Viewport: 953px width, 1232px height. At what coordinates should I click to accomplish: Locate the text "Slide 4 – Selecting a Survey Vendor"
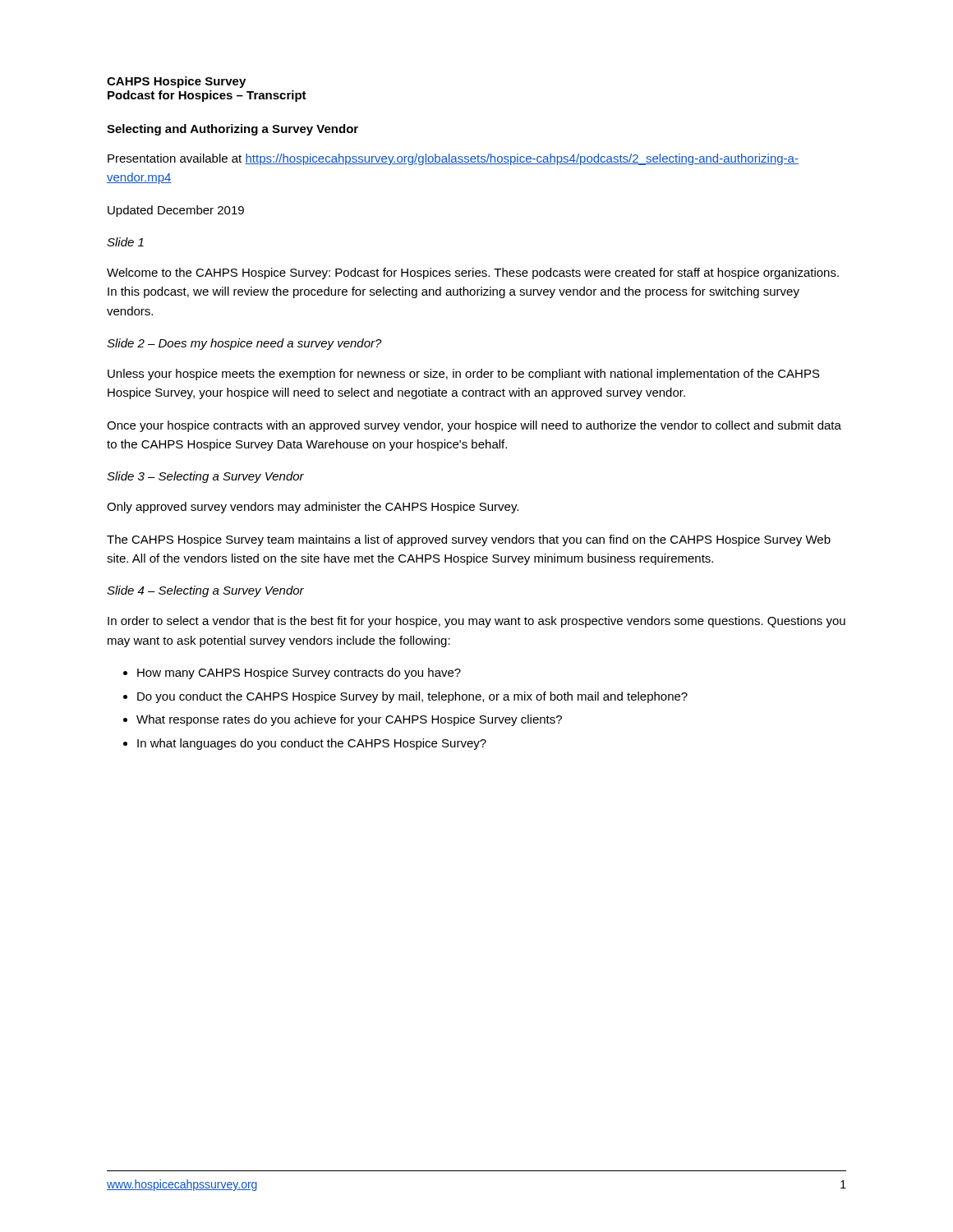[205, 590]
